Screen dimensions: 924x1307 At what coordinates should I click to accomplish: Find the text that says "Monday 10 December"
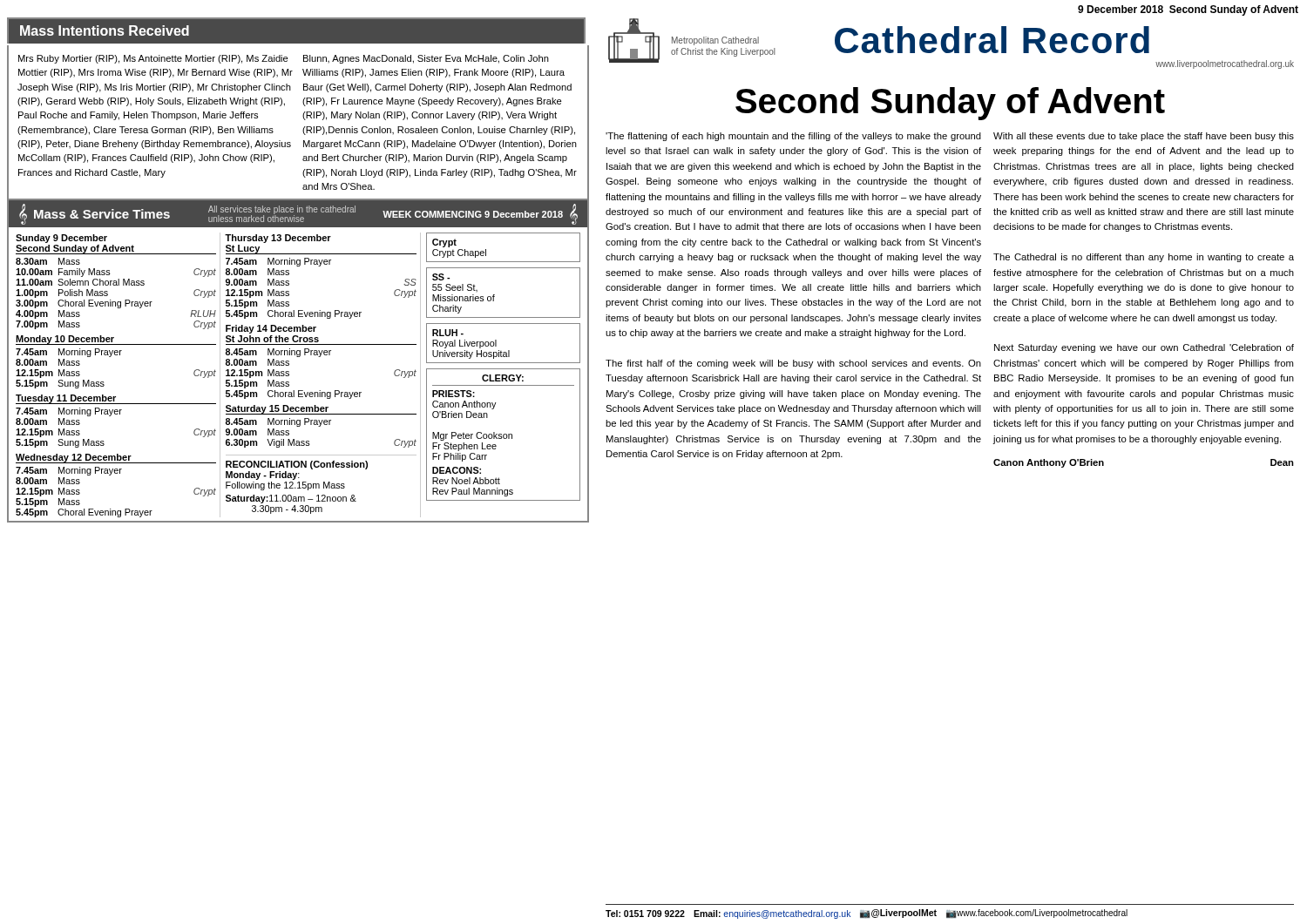(x=65, y=339)
